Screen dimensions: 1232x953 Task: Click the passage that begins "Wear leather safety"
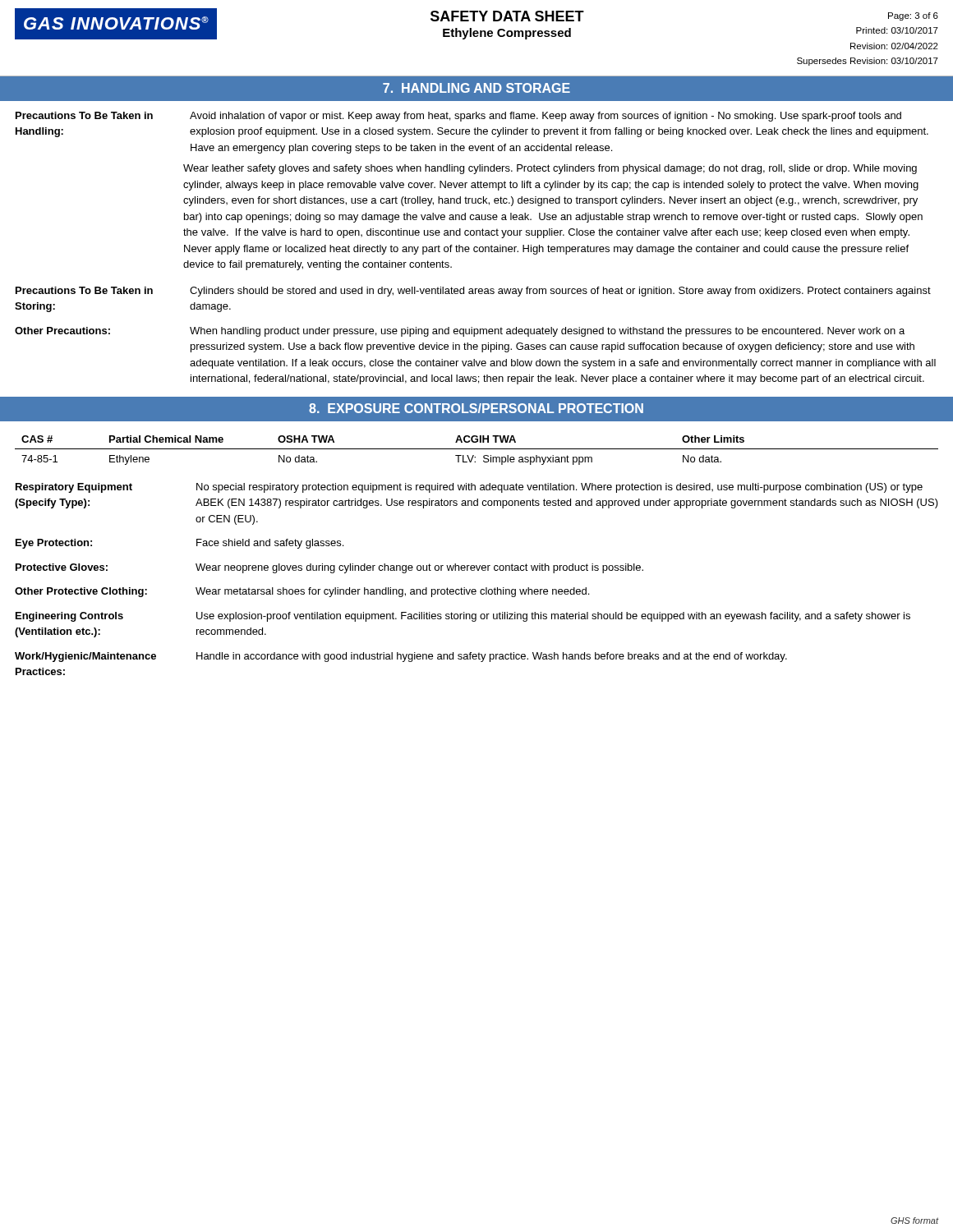pyautogui.click(x=476, y=216)
